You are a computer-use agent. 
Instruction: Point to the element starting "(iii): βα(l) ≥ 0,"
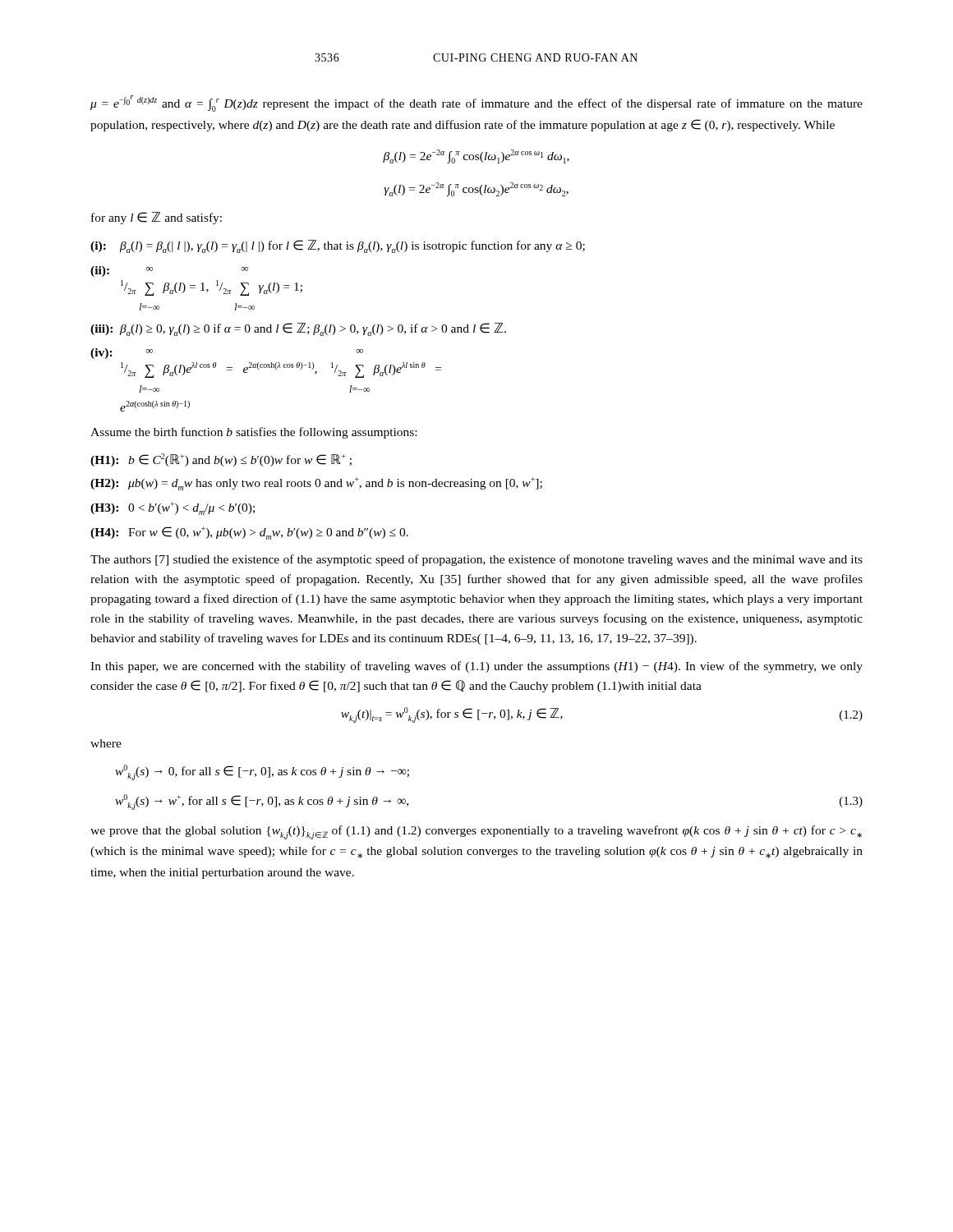476,329
